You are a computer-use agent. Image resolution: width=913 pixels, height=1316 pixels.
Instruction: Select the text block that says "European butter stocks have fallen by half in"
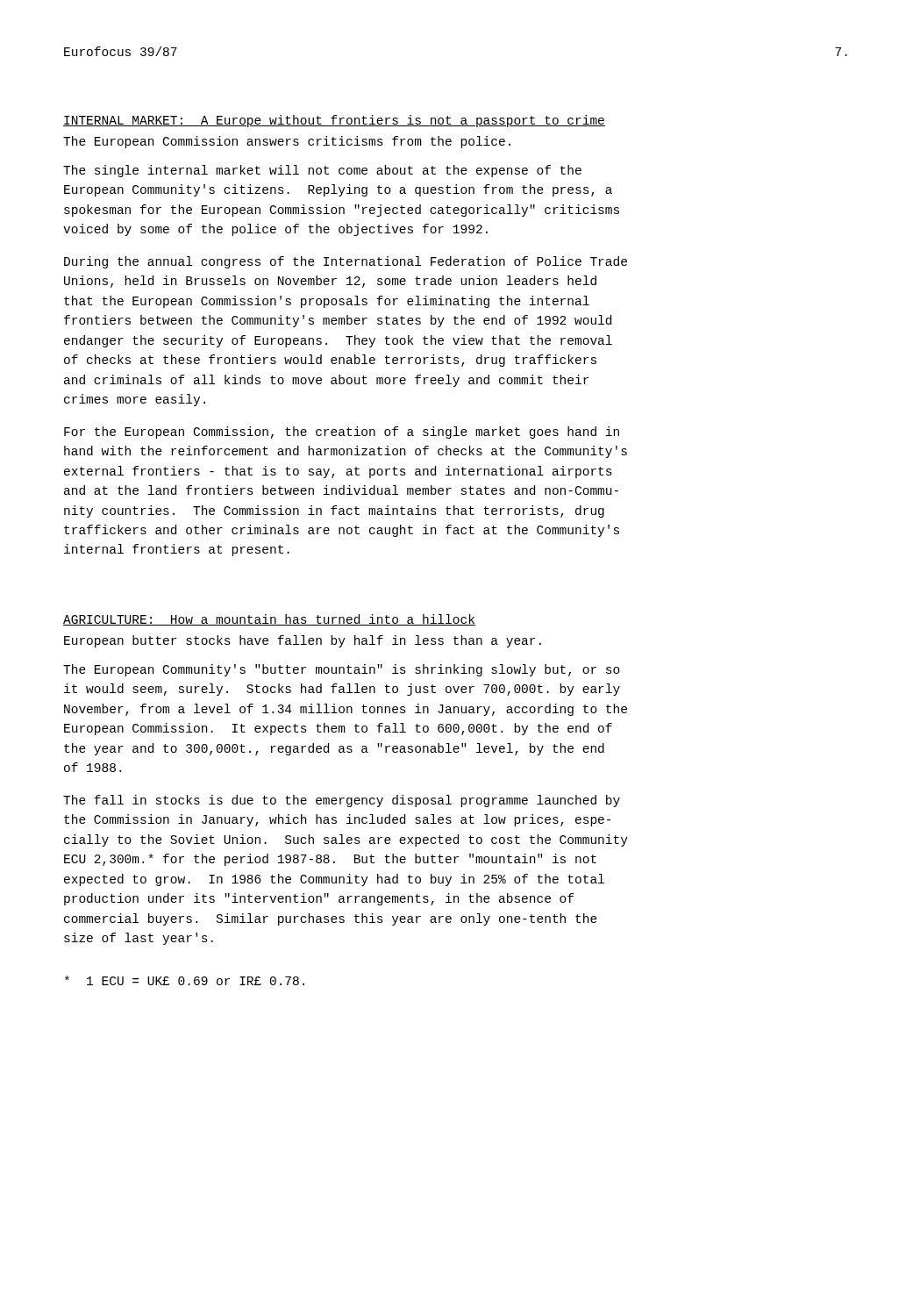(x=304, y=641)
